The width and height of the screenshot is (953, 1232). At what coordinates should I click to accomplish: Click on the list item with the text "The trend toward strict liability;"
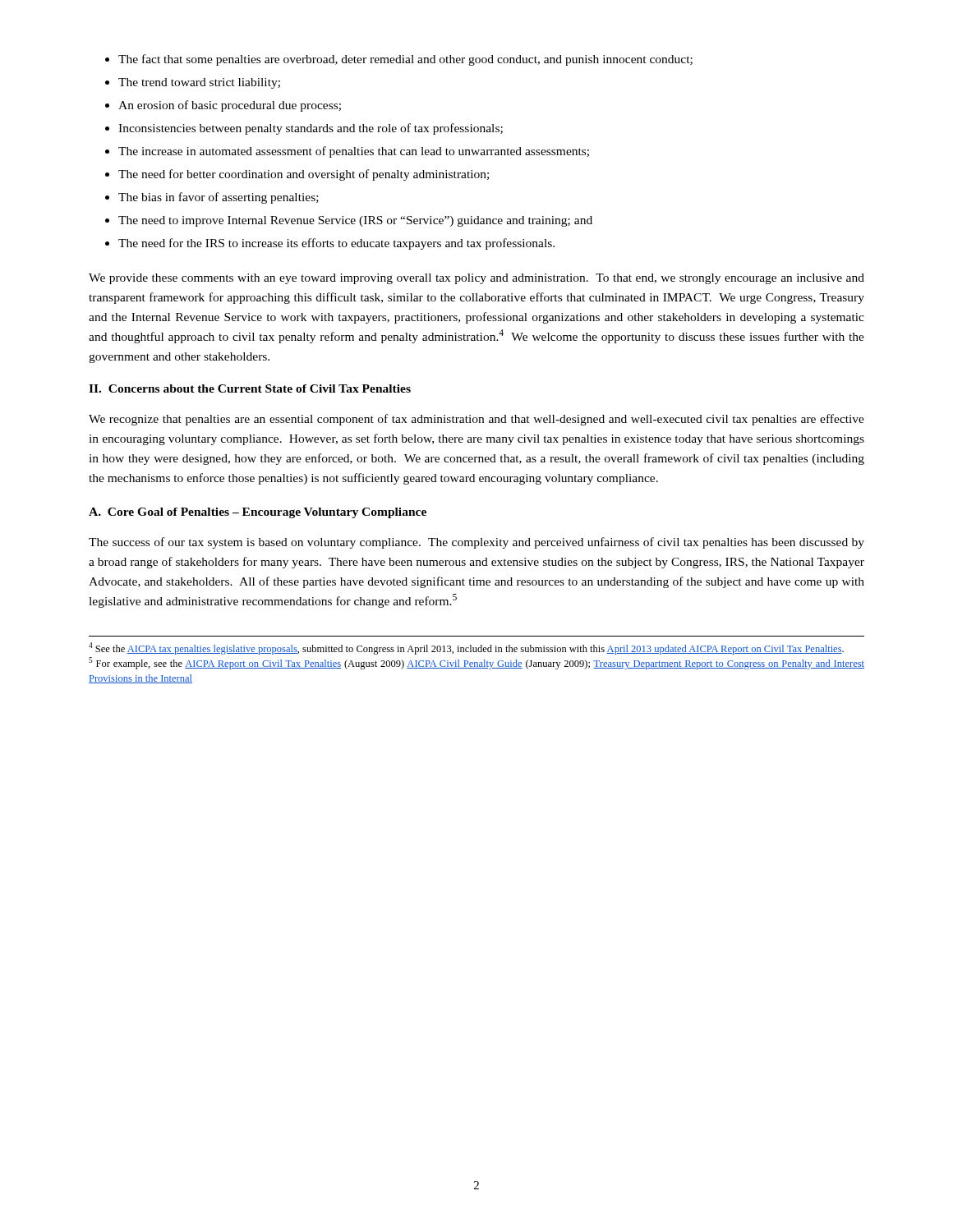(199, 83)
